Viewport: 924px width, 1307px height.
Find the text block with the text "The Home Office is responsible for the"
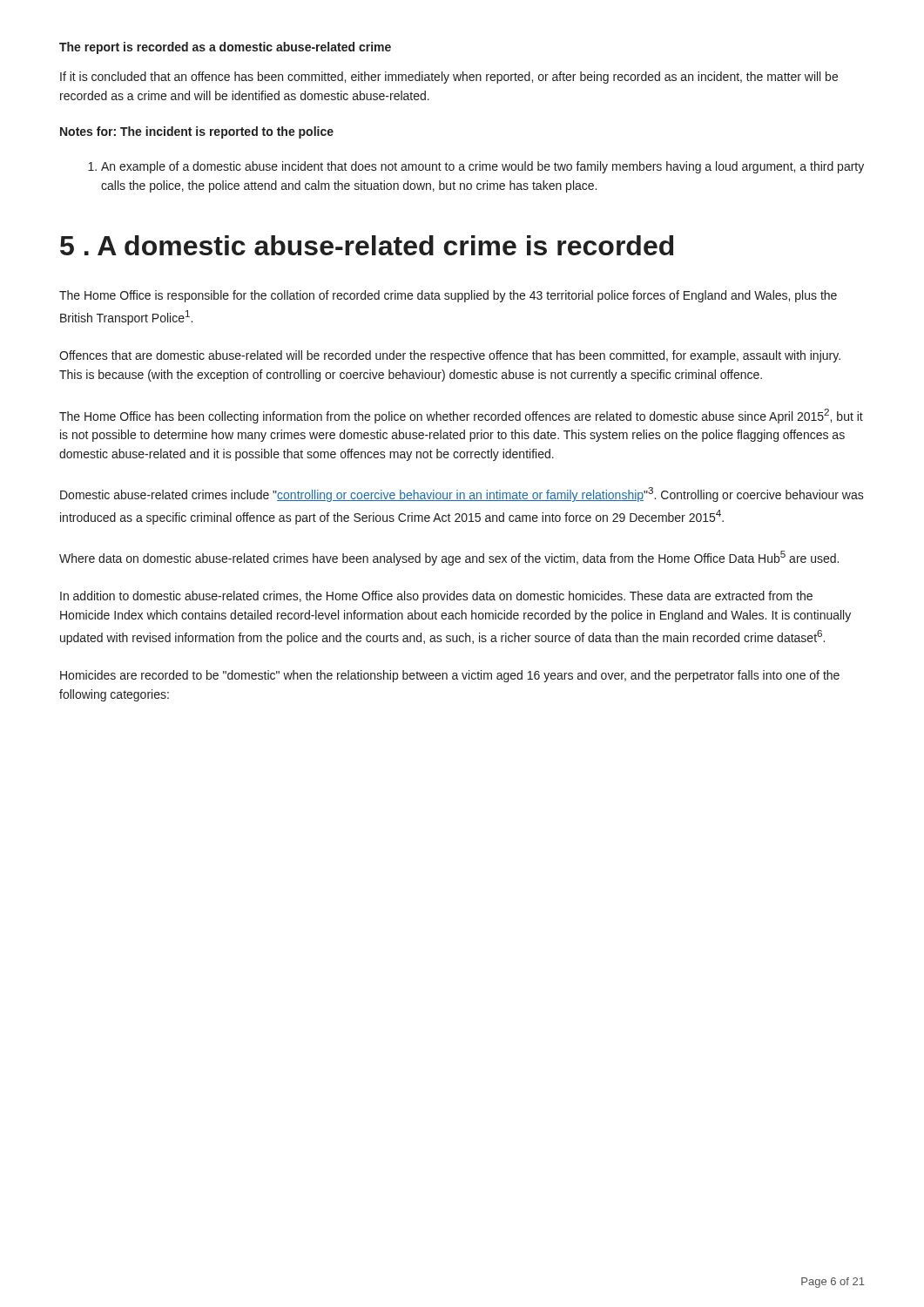(x=448, y=307)
